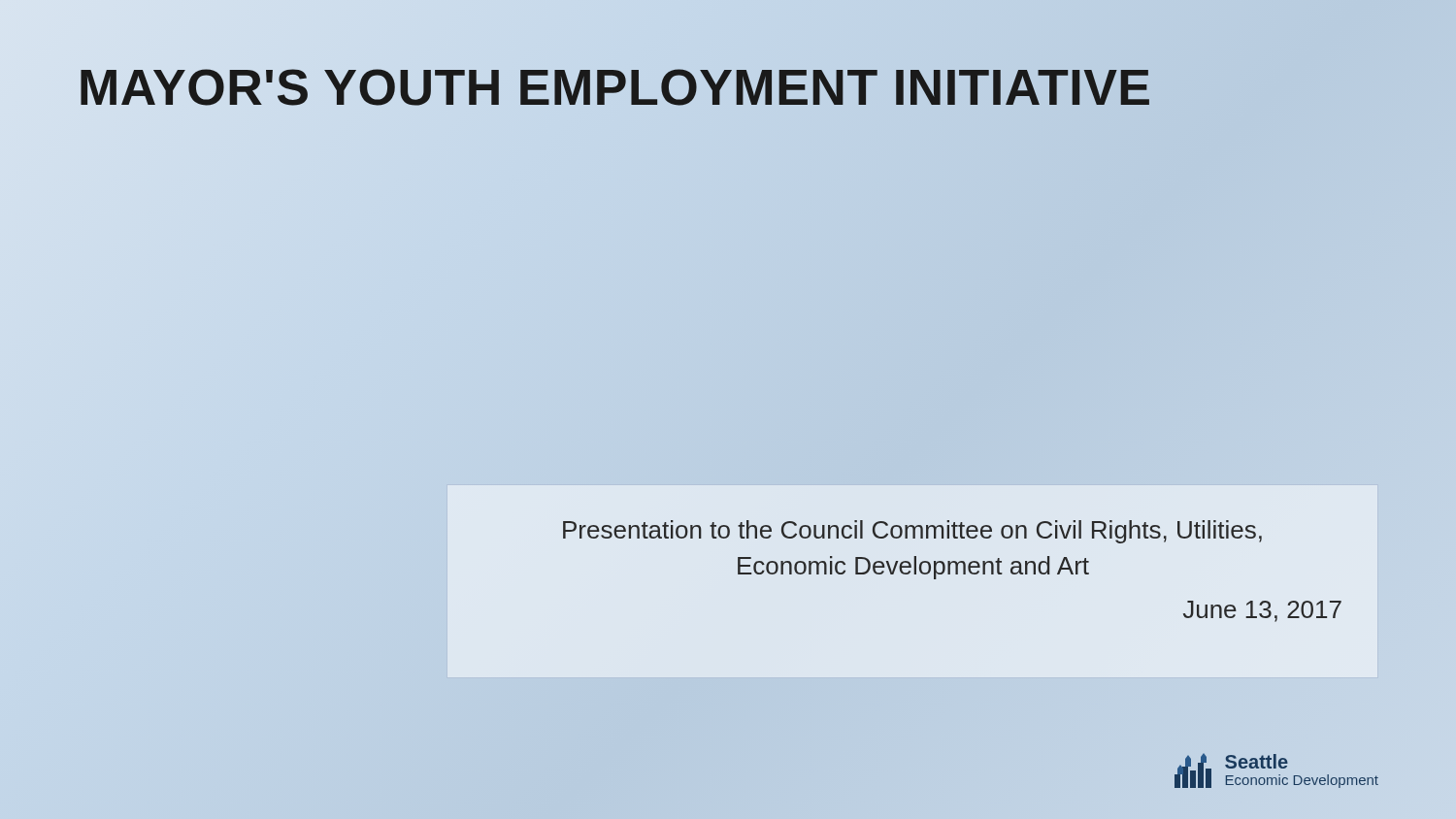The width and height of the screenshot is (1456, 819).
Task: Select the element starting "Presentation to the Council Committee on Civil"
Action: click(912, 568)
